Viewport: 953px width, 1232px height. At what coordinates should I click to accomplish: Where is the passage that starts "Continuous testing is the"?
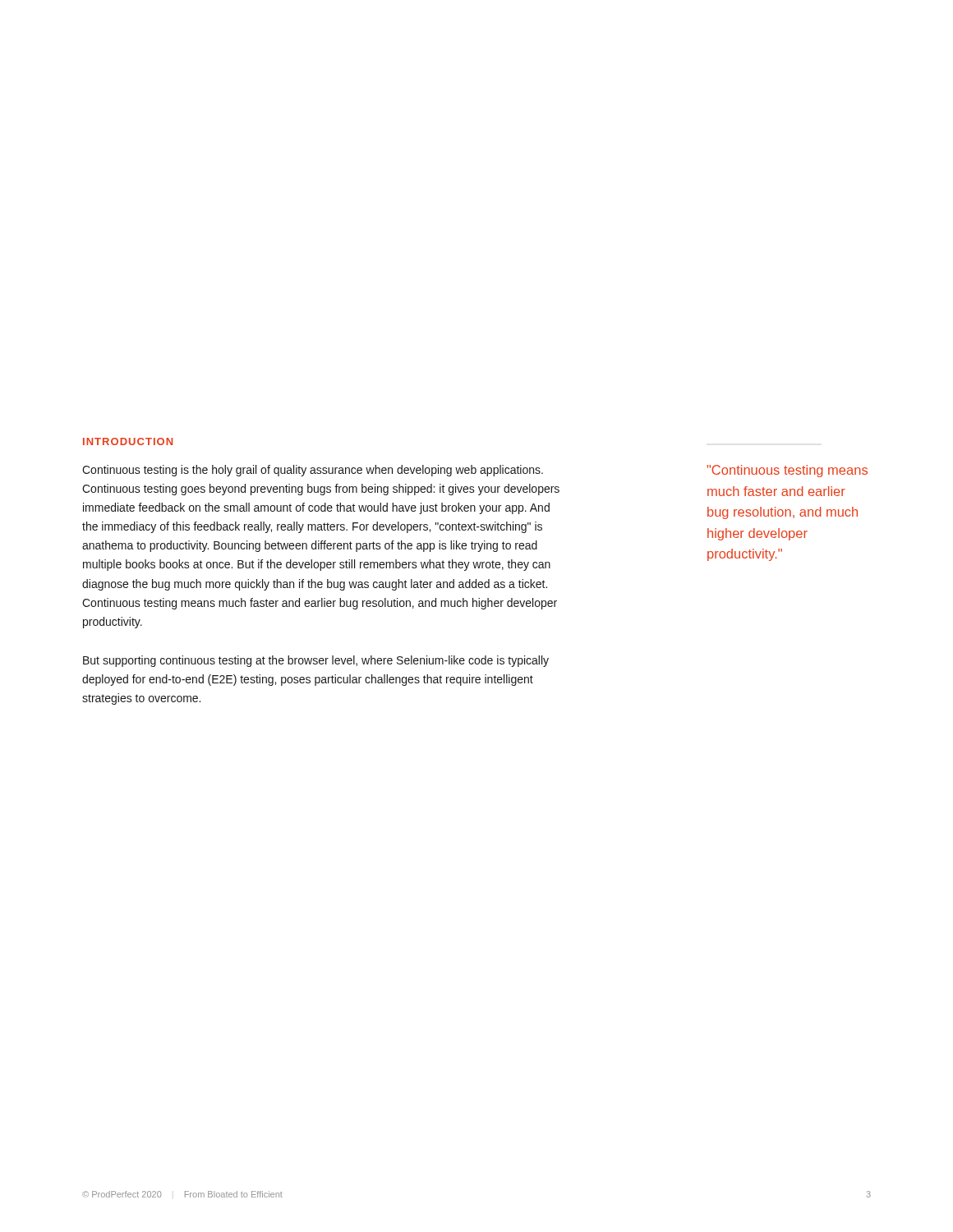pos(321,546)
